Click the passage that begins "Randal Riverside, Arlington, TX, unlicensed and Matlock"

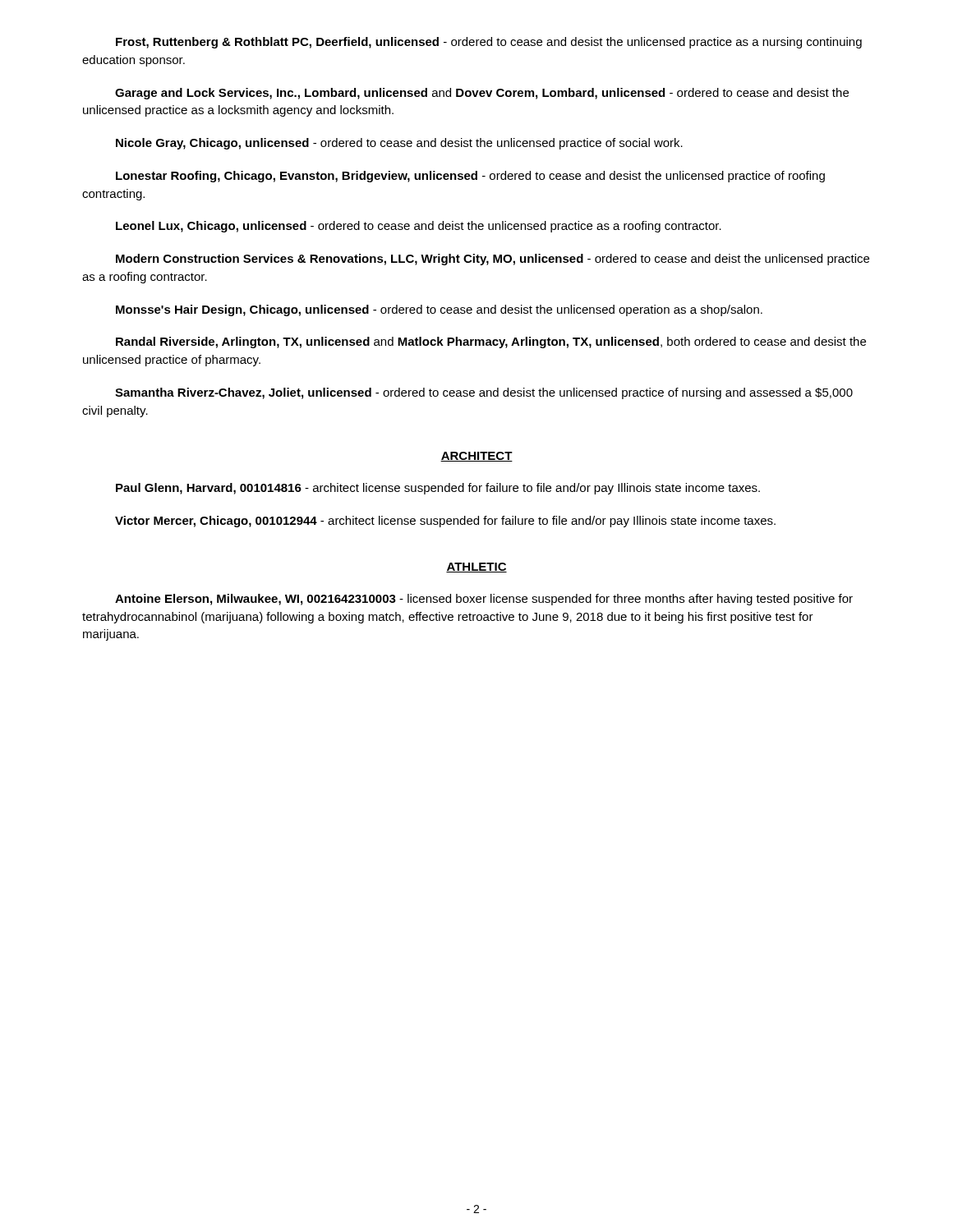[476, 351]
